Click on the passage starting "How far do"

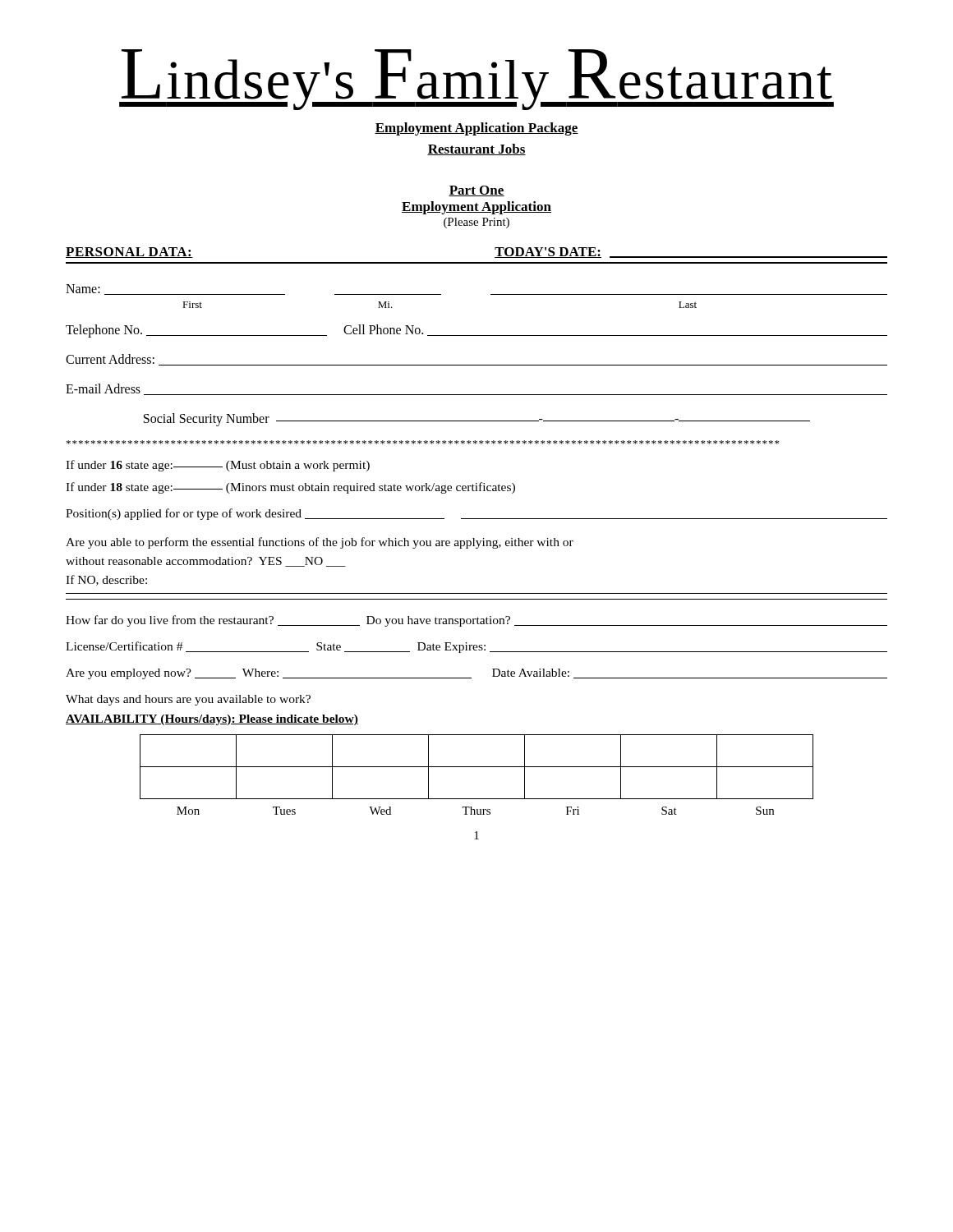pyautogui.click(x=476, y=620)
